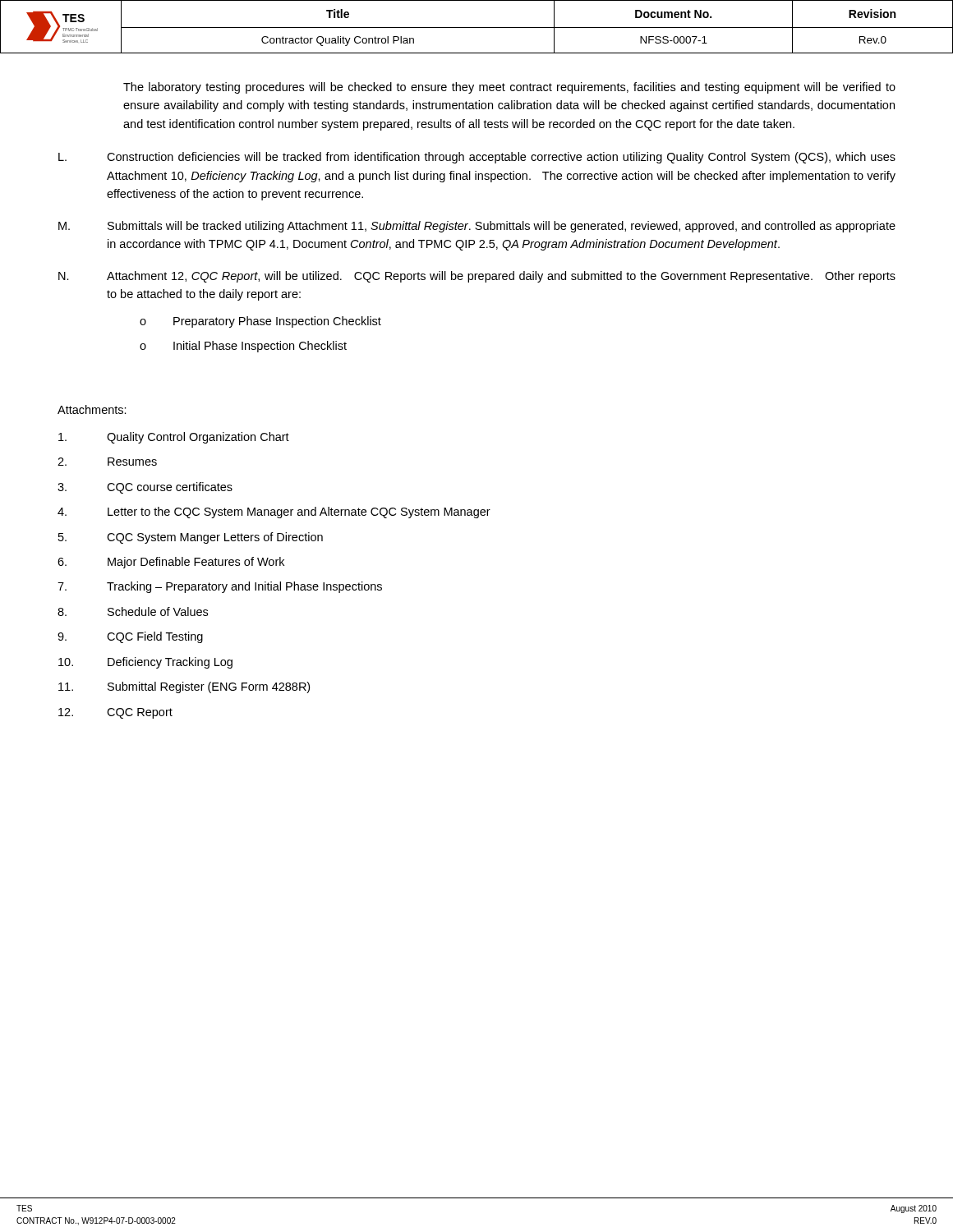
Task: Locate the text starting "8. Schedule of Values"
Action: pyautogui.click(x=133, y=611)
